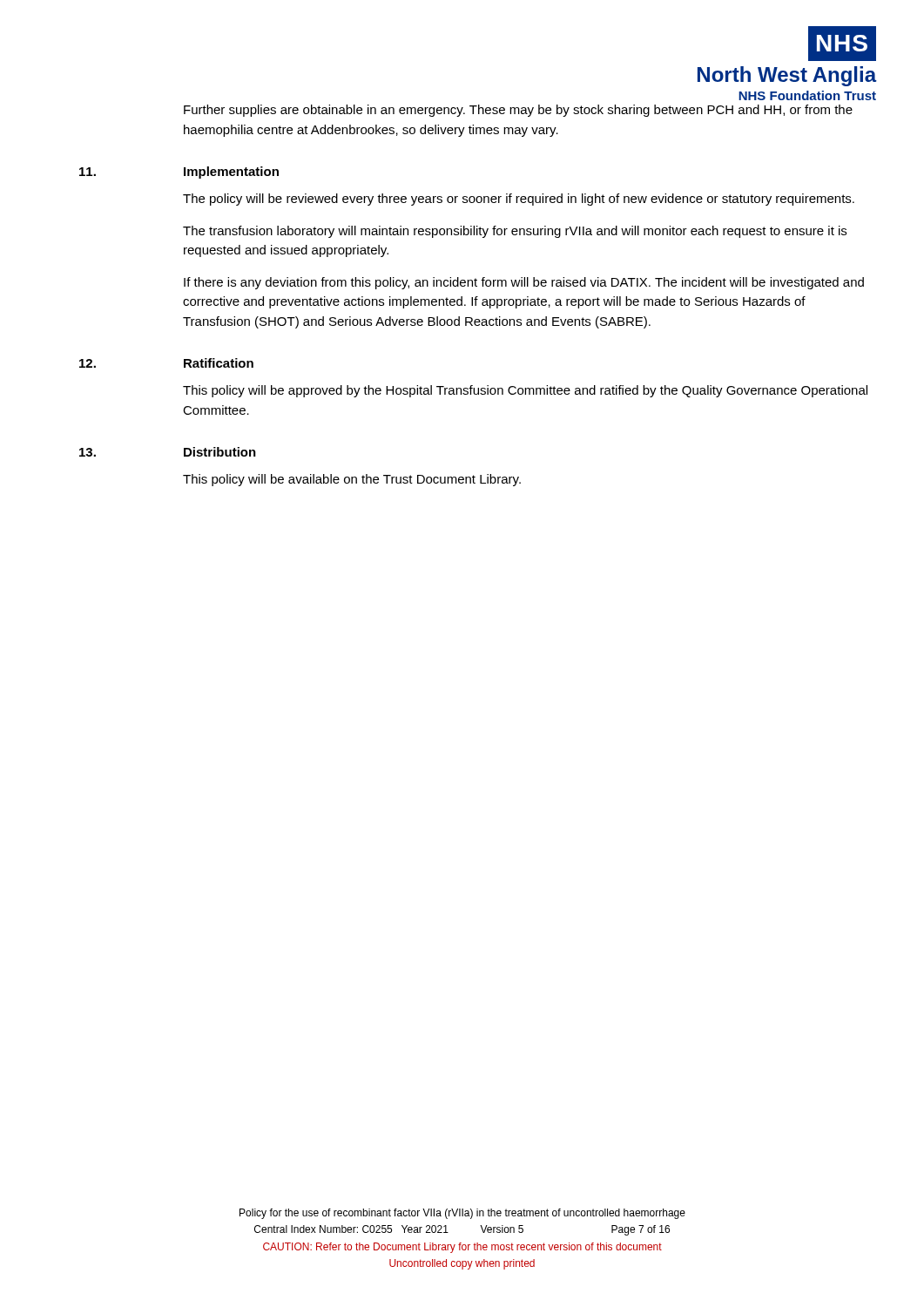924x1307 pixels.
Task: Find the block on this page that starts "If there is any deviation from this"
Action: [524, 301]
